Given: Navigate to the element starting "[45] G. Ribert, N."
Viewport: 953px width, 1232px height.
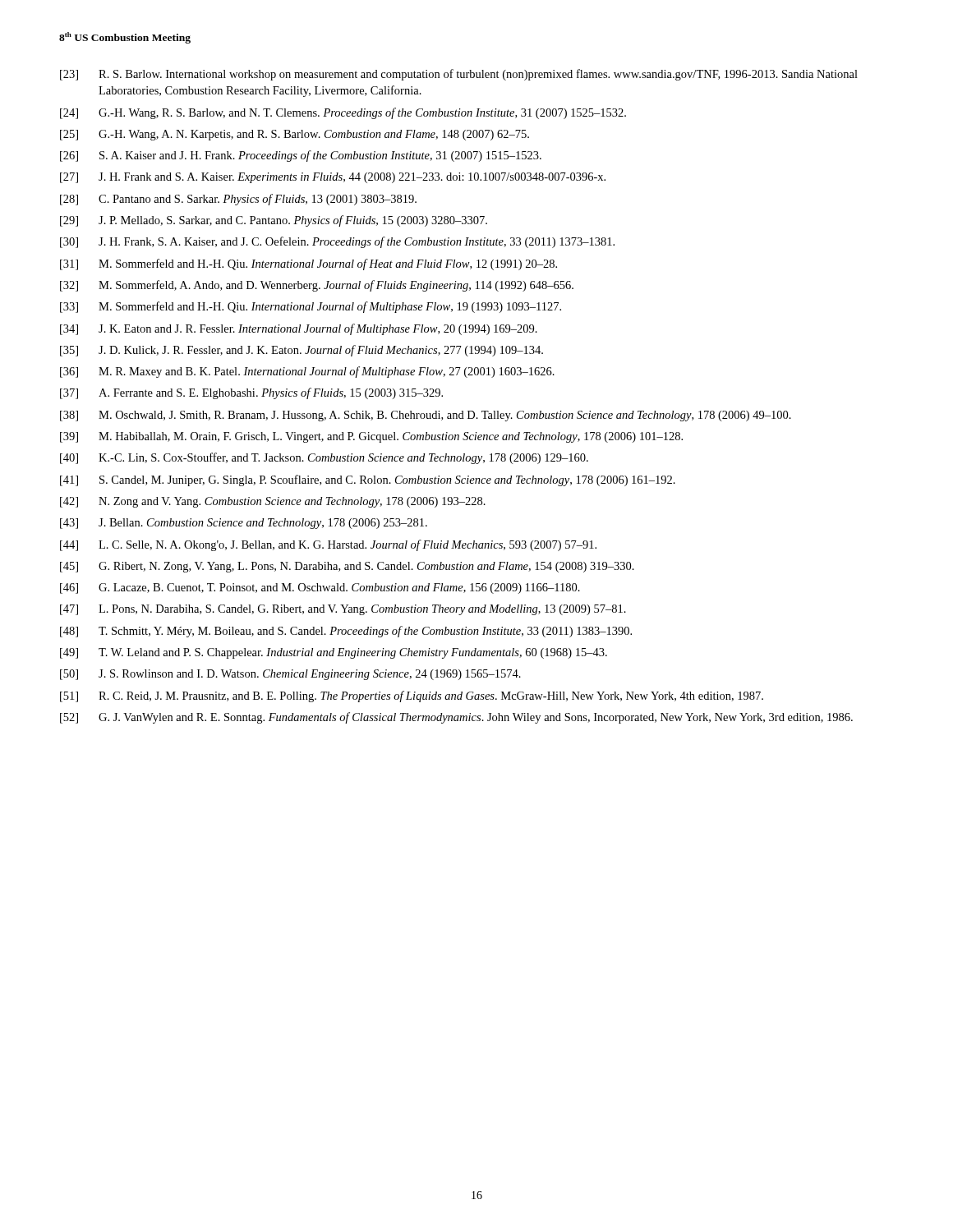Looking at the screenshot, I should click(x=476, y=566).
